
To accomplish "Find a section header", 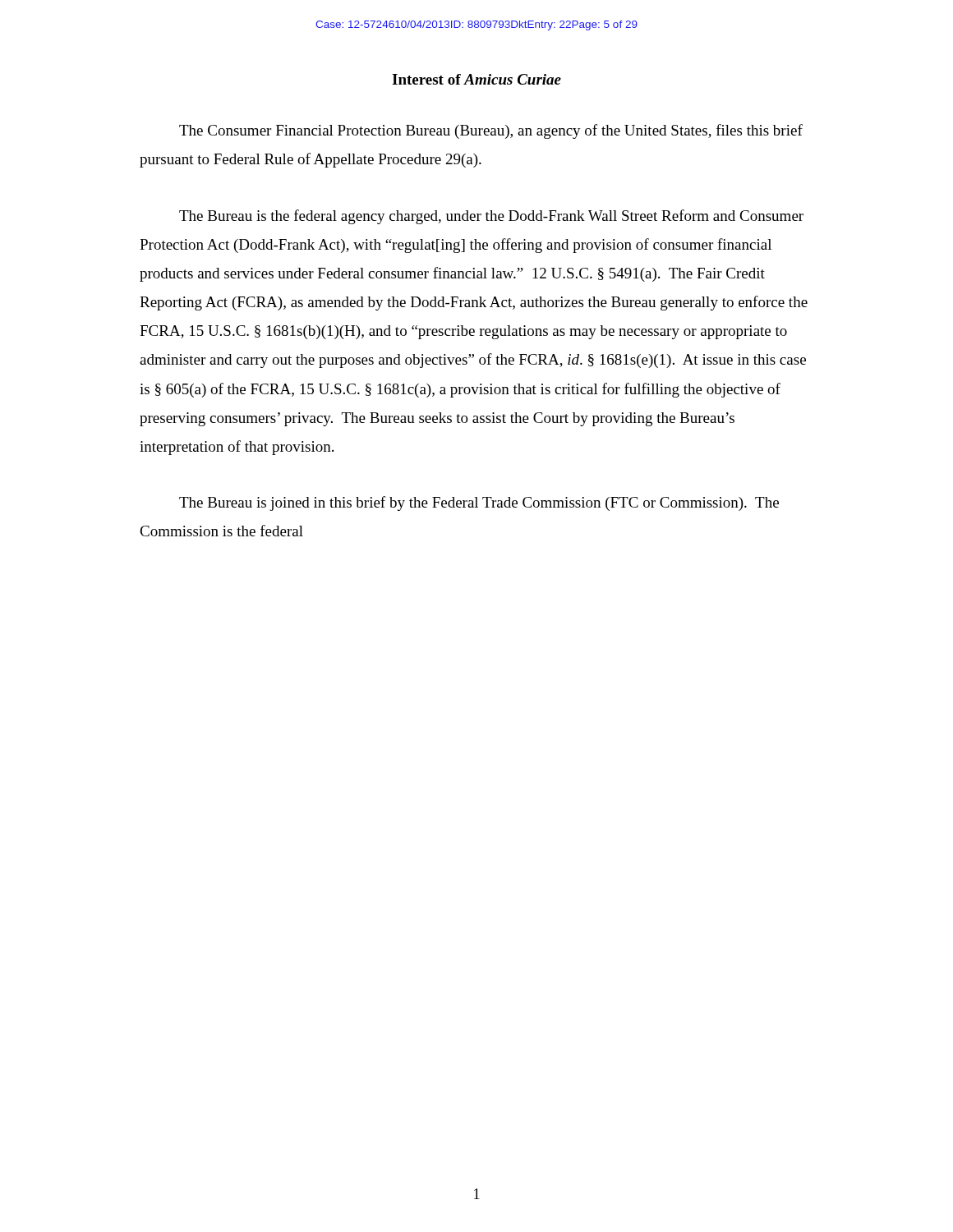I will [476, 79].
